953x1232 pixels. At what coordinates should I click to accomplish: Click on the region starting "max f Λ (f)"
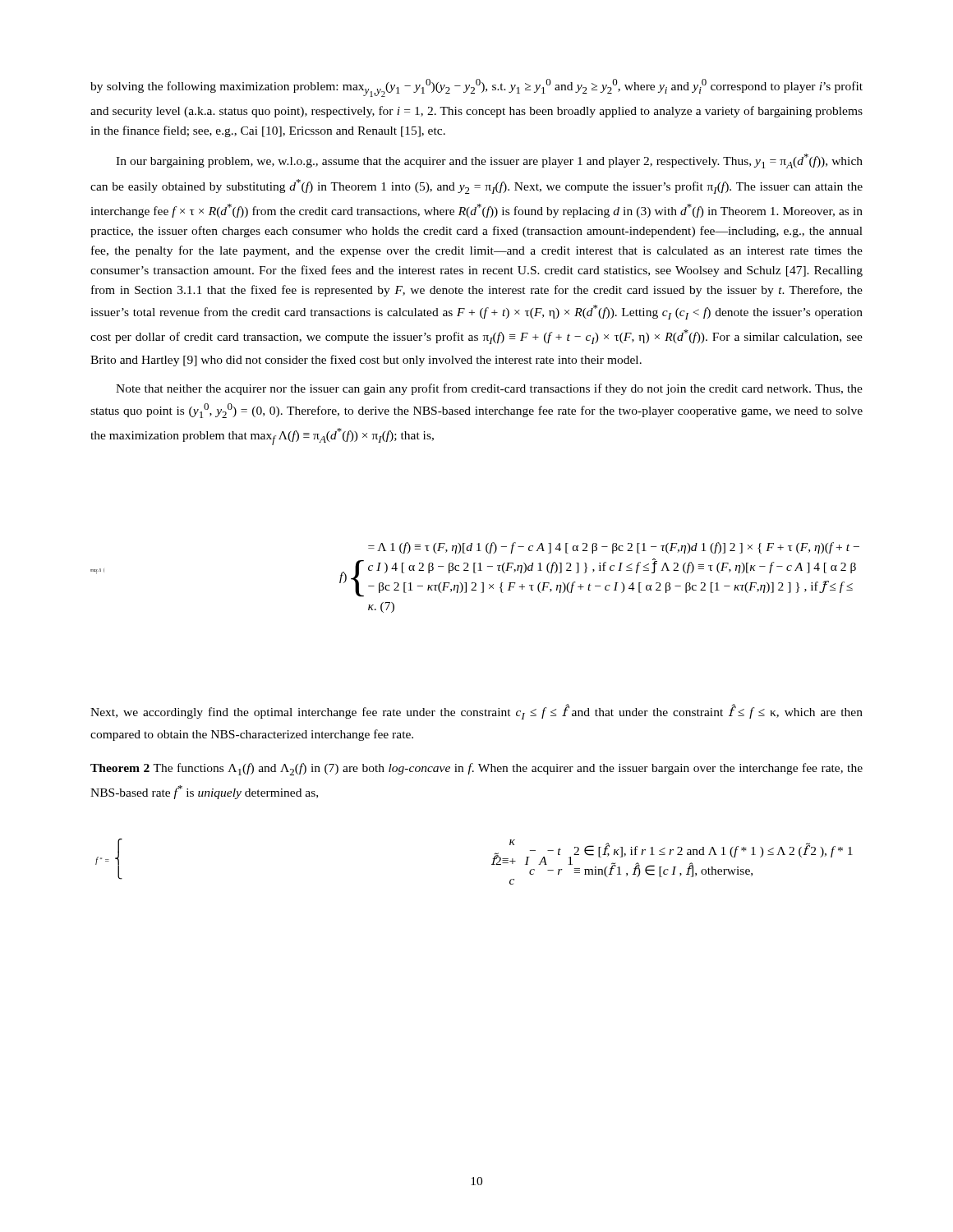[476, 577]
